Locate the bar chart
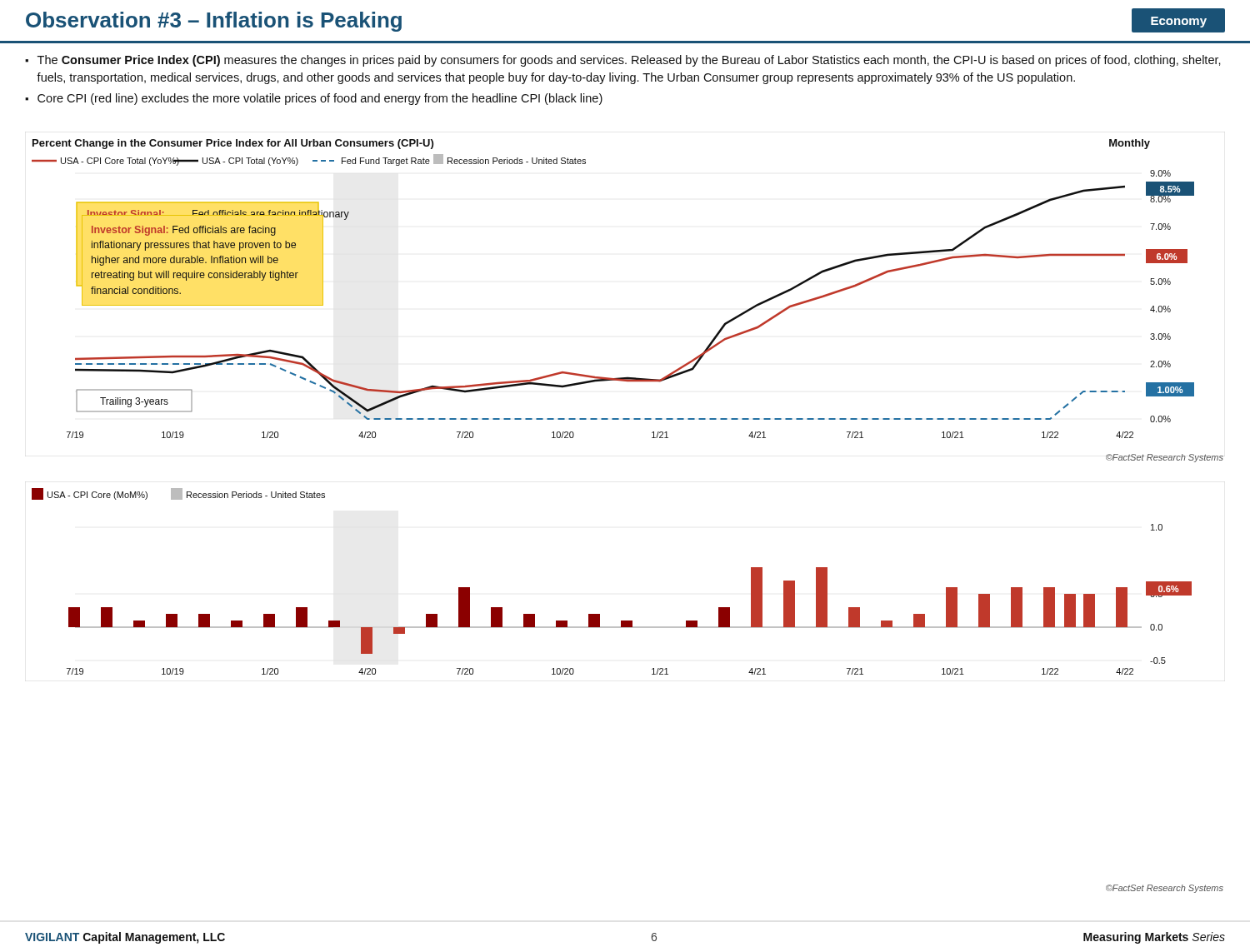The height and width of the screenshot is (952, 1250). pos(625,685)
